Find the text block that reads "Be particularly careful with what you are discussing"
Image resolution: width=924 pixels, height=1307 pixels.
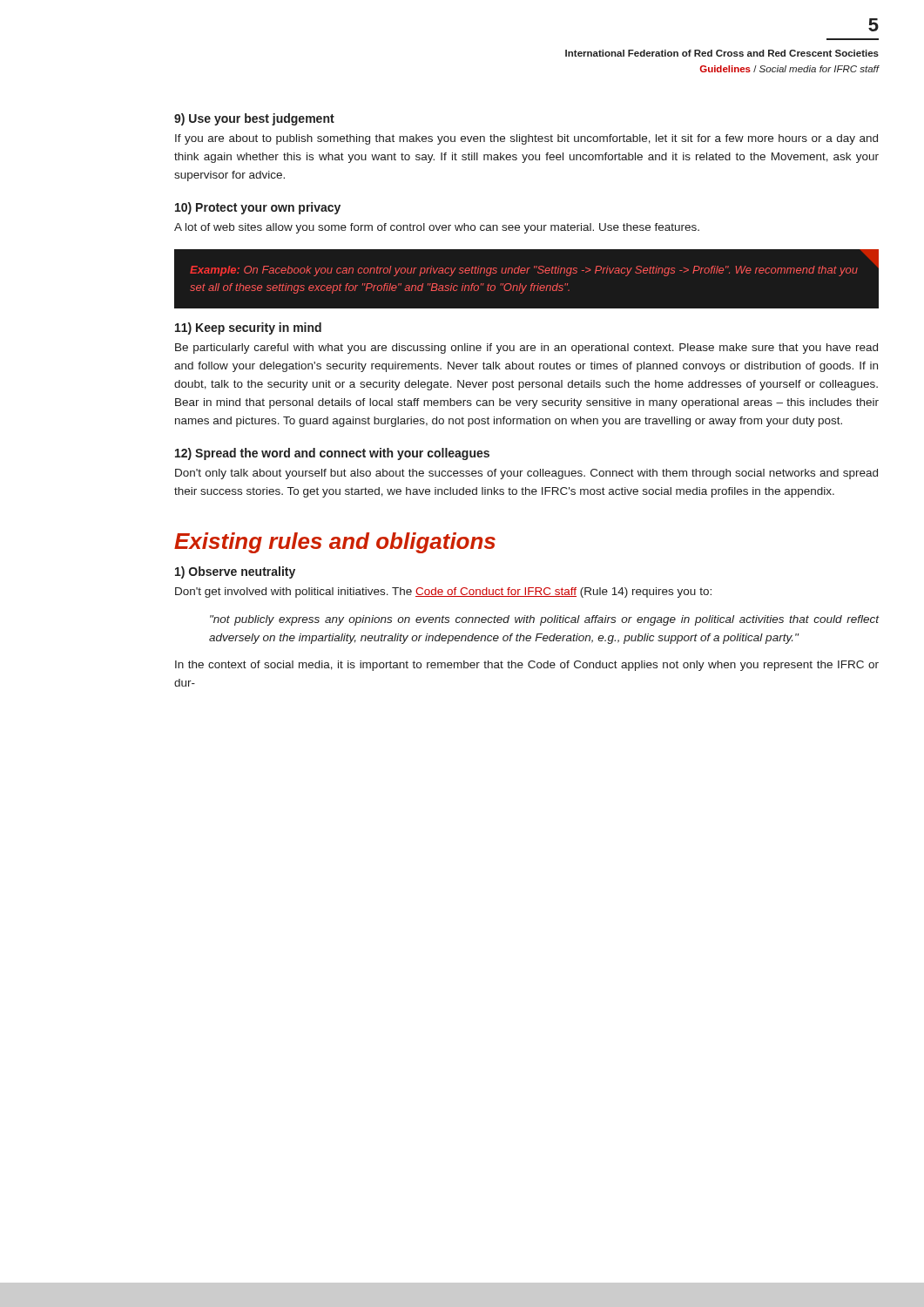pyautogui.click(x=526, y=384)
